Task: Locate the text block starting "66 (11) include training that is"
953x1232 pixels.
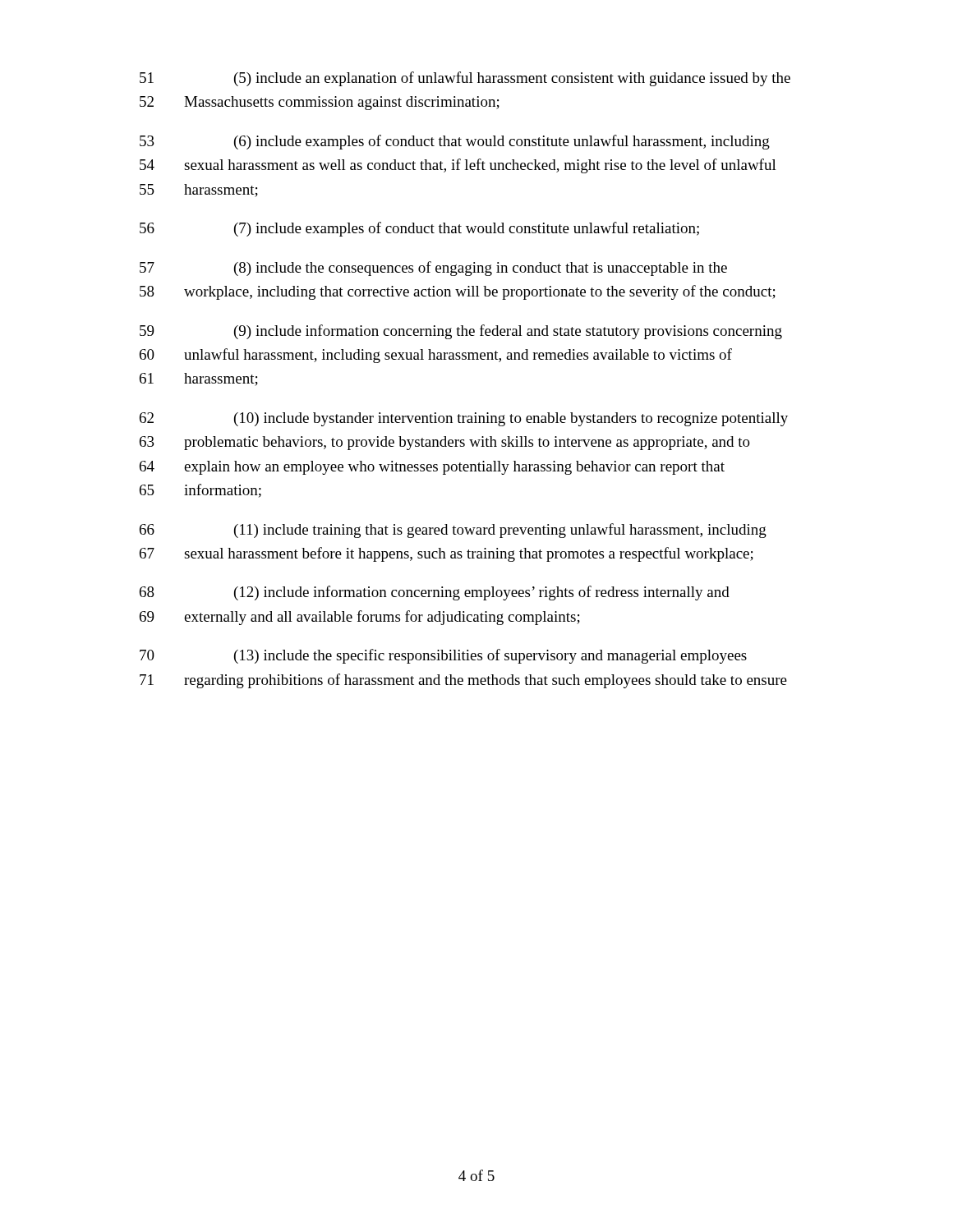Action: pyautogui.click(x=468, y=529)
